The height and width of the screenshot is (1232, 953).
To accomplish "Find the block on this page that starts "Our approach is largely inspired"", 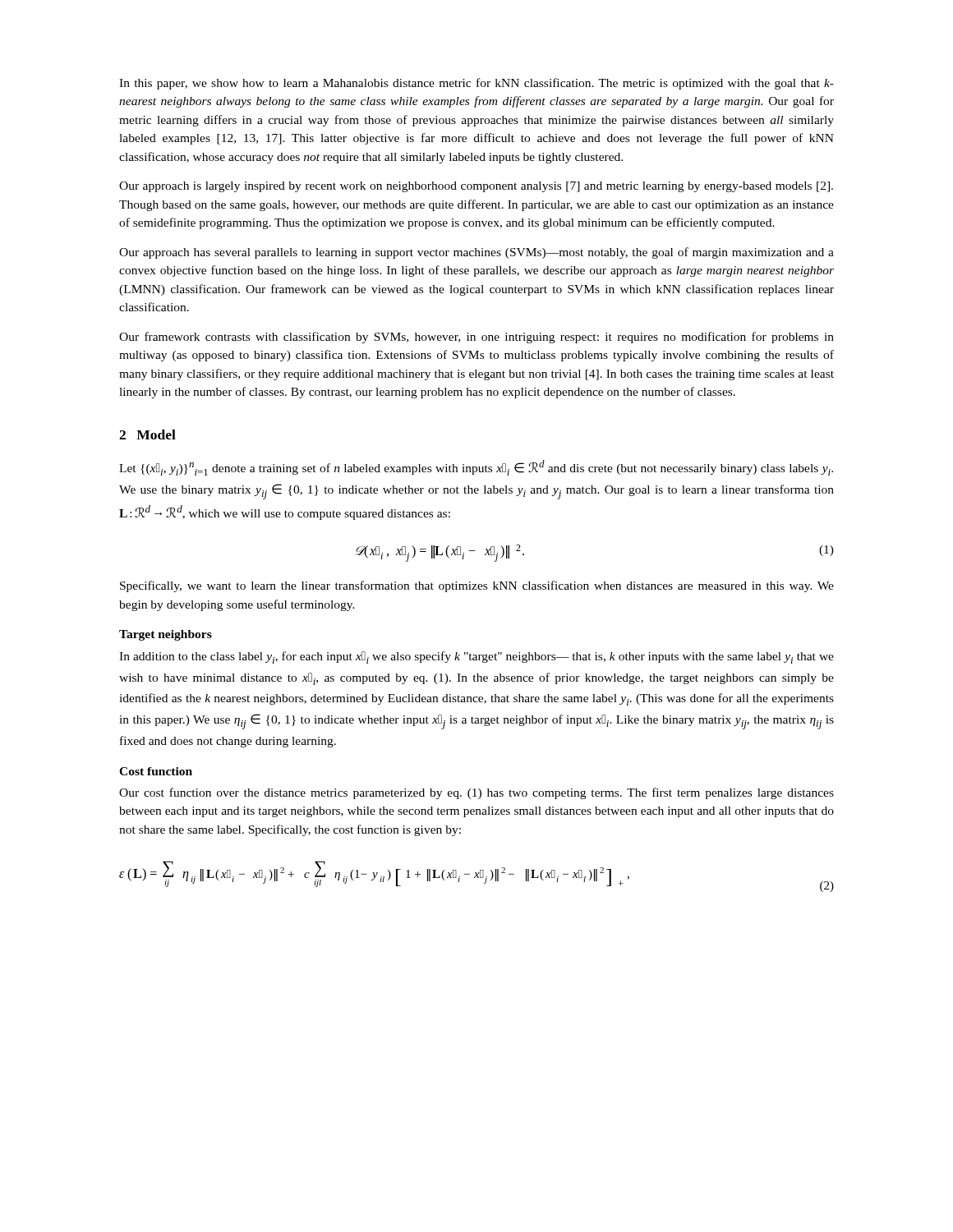I will tap(476, 204).
